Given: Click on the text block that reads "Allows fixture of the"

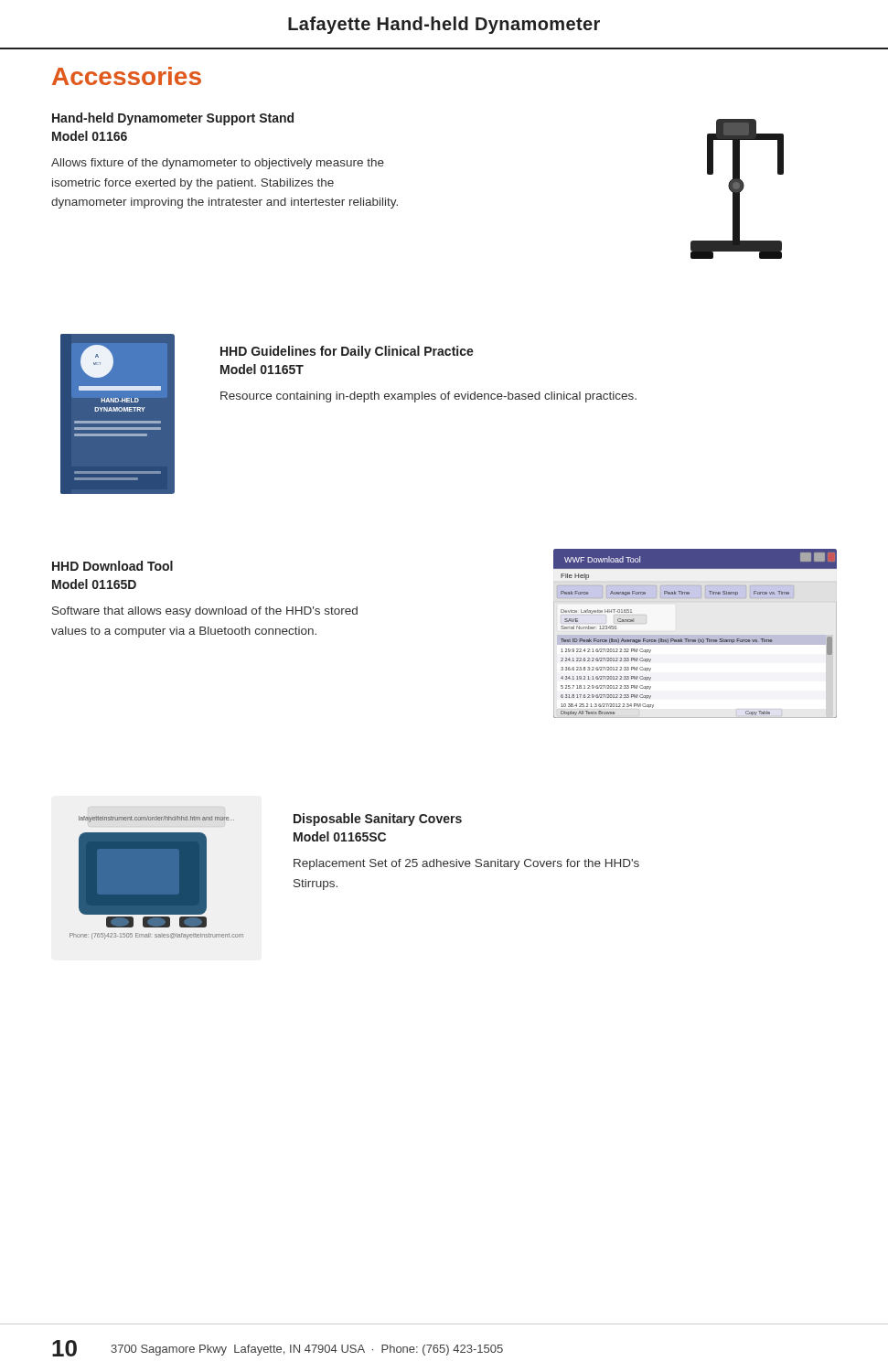Looking at the screenshot, I should tap(225, 182).
